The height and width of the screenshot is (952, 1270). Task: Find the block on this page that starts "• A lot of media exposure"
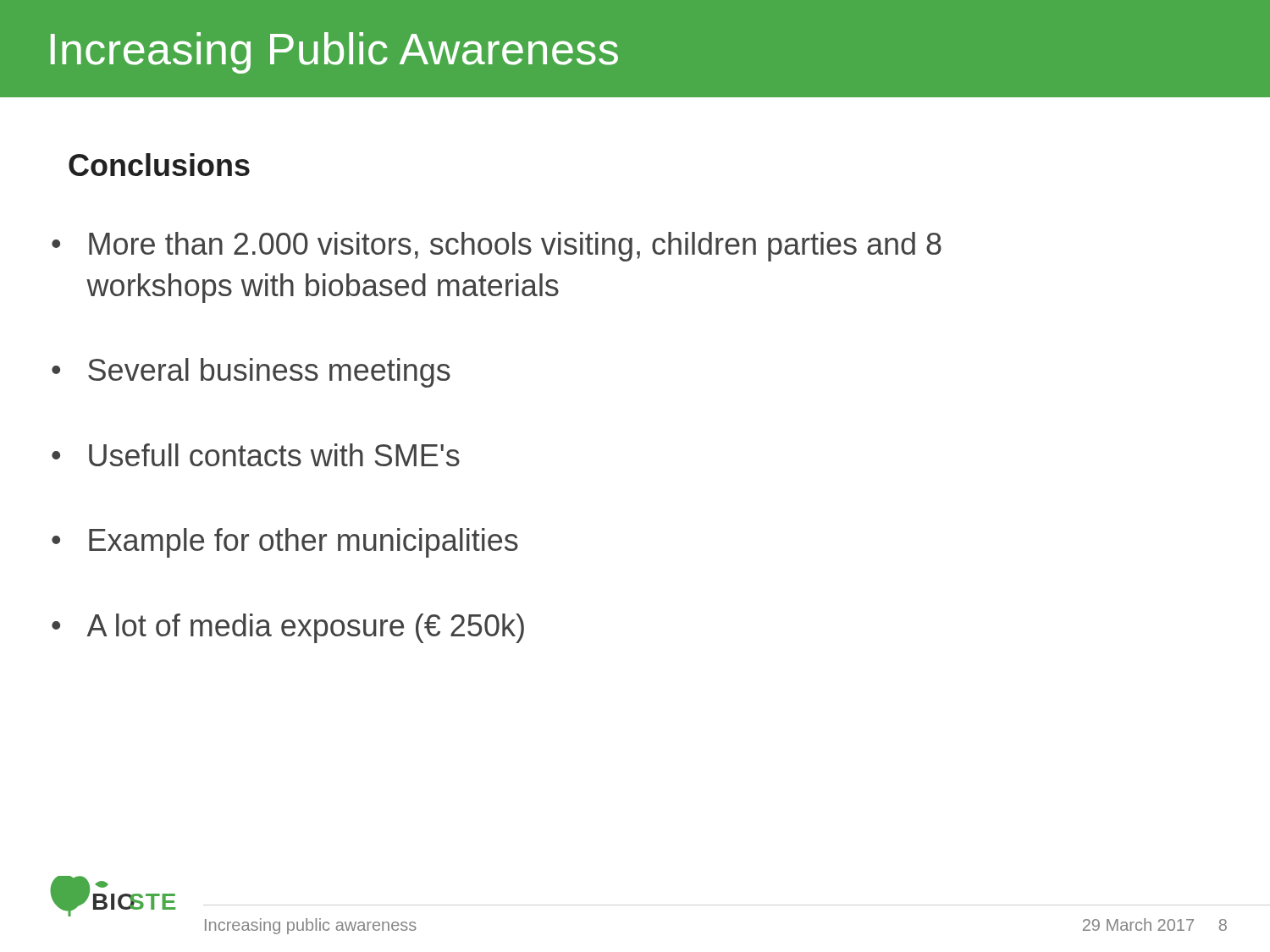(288, 626)
